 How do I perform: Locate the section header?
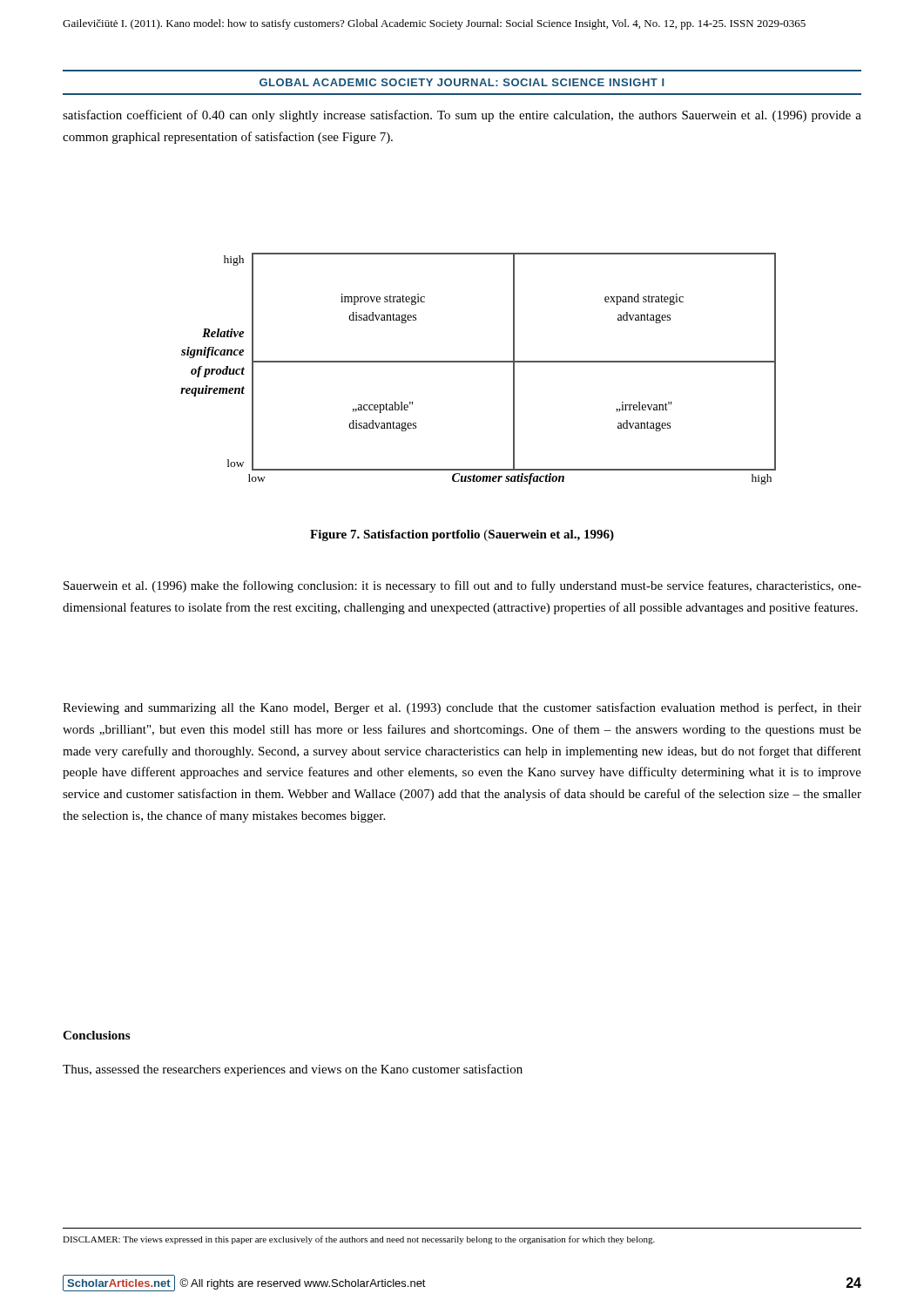click(x=96, y=1035)
